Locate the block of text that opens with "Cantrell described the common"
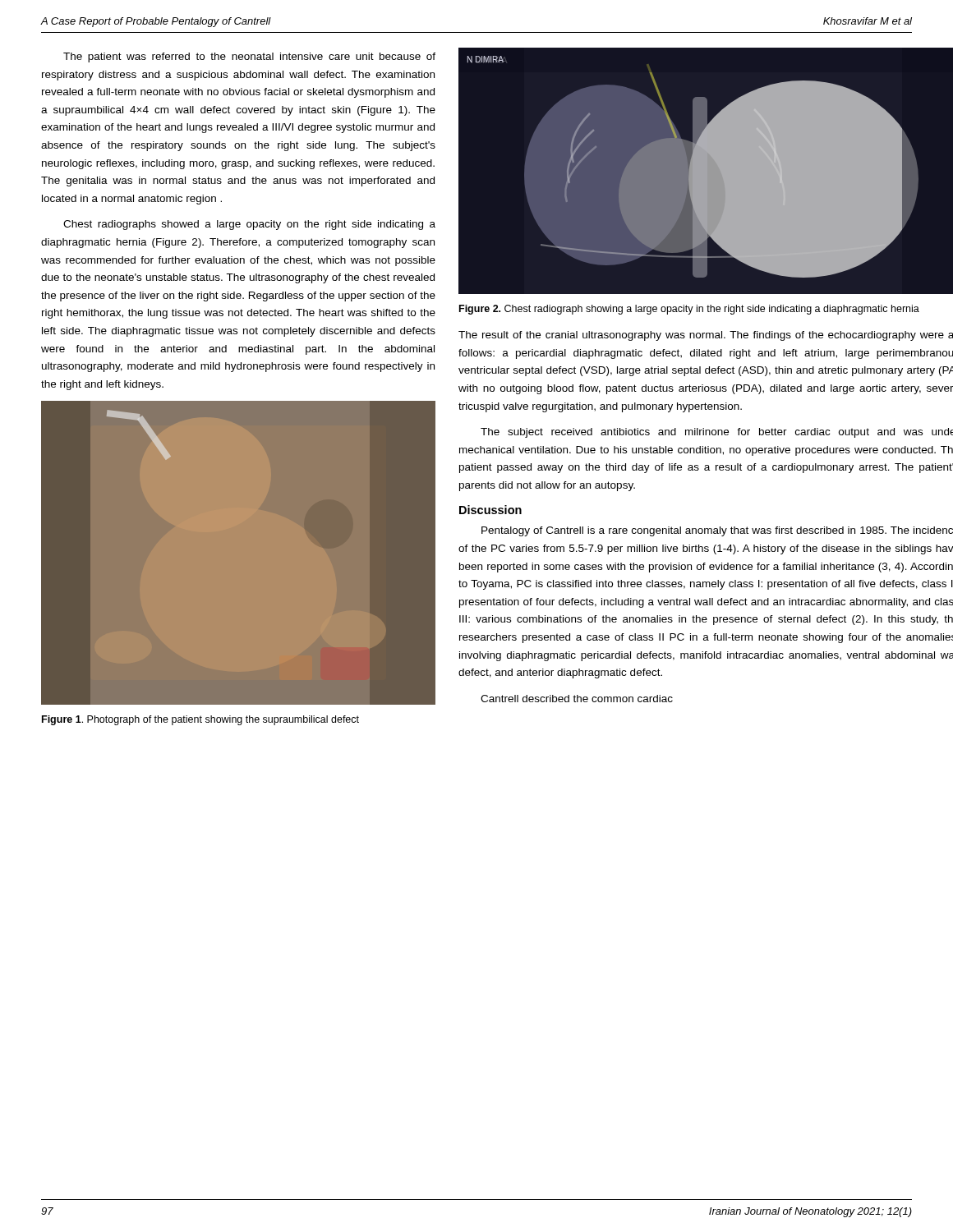Image resolution: width=953 pixels, height=1232 pixels. click(577, 699)
